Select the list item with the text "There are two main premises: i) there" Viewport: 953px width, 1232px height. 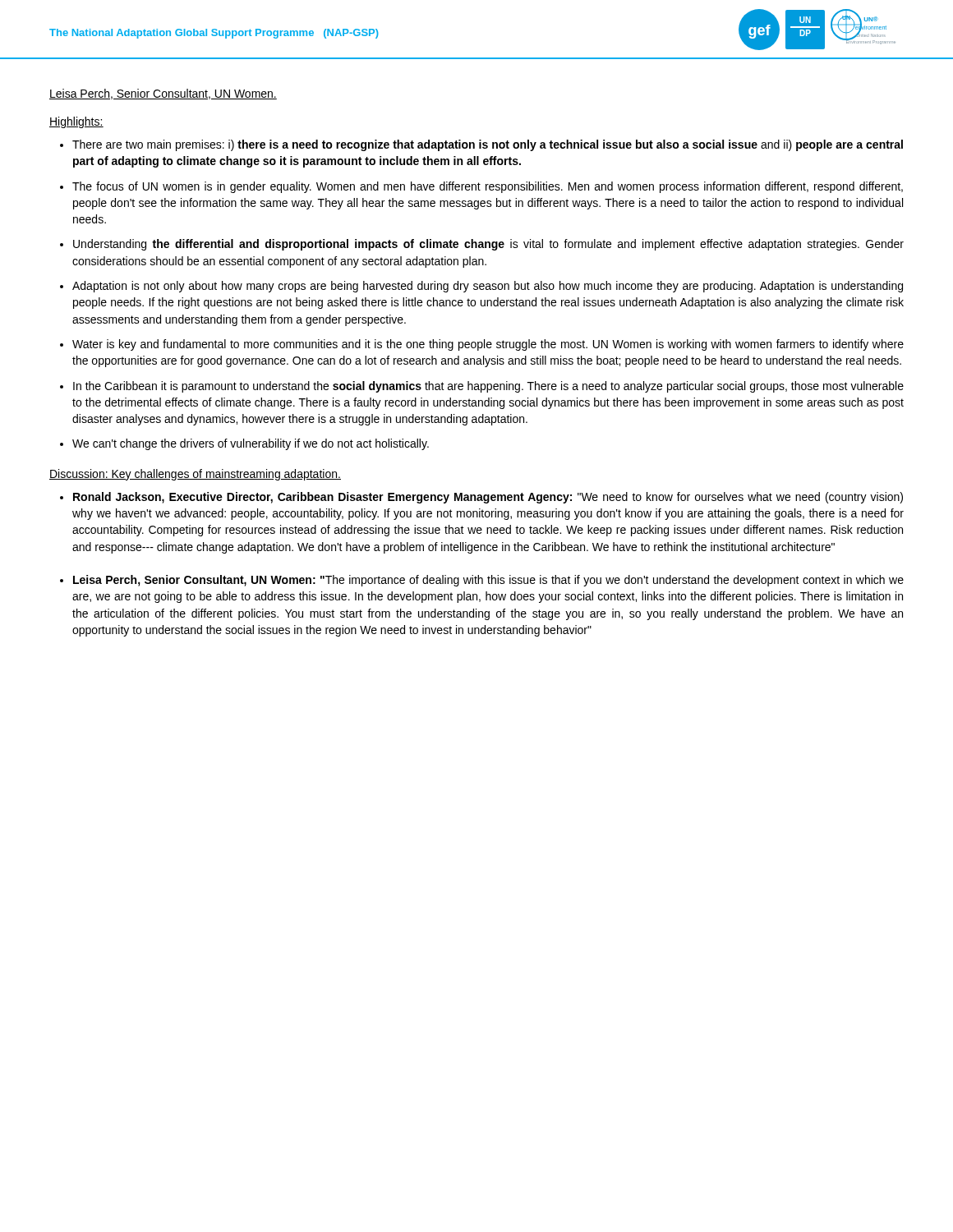[488, 153]
